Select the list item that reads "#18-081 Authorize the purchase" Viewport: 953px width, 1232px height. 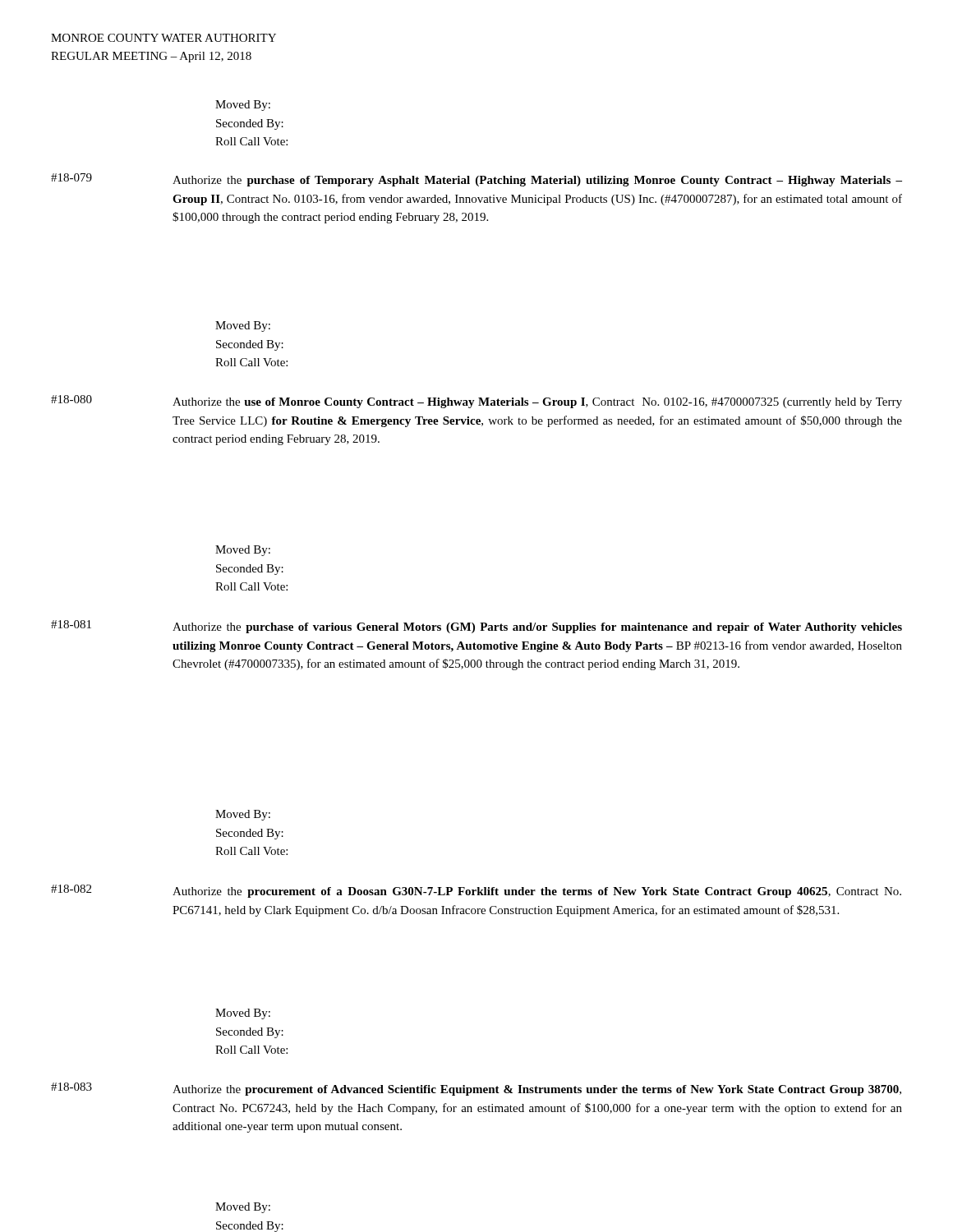point(476,645)
